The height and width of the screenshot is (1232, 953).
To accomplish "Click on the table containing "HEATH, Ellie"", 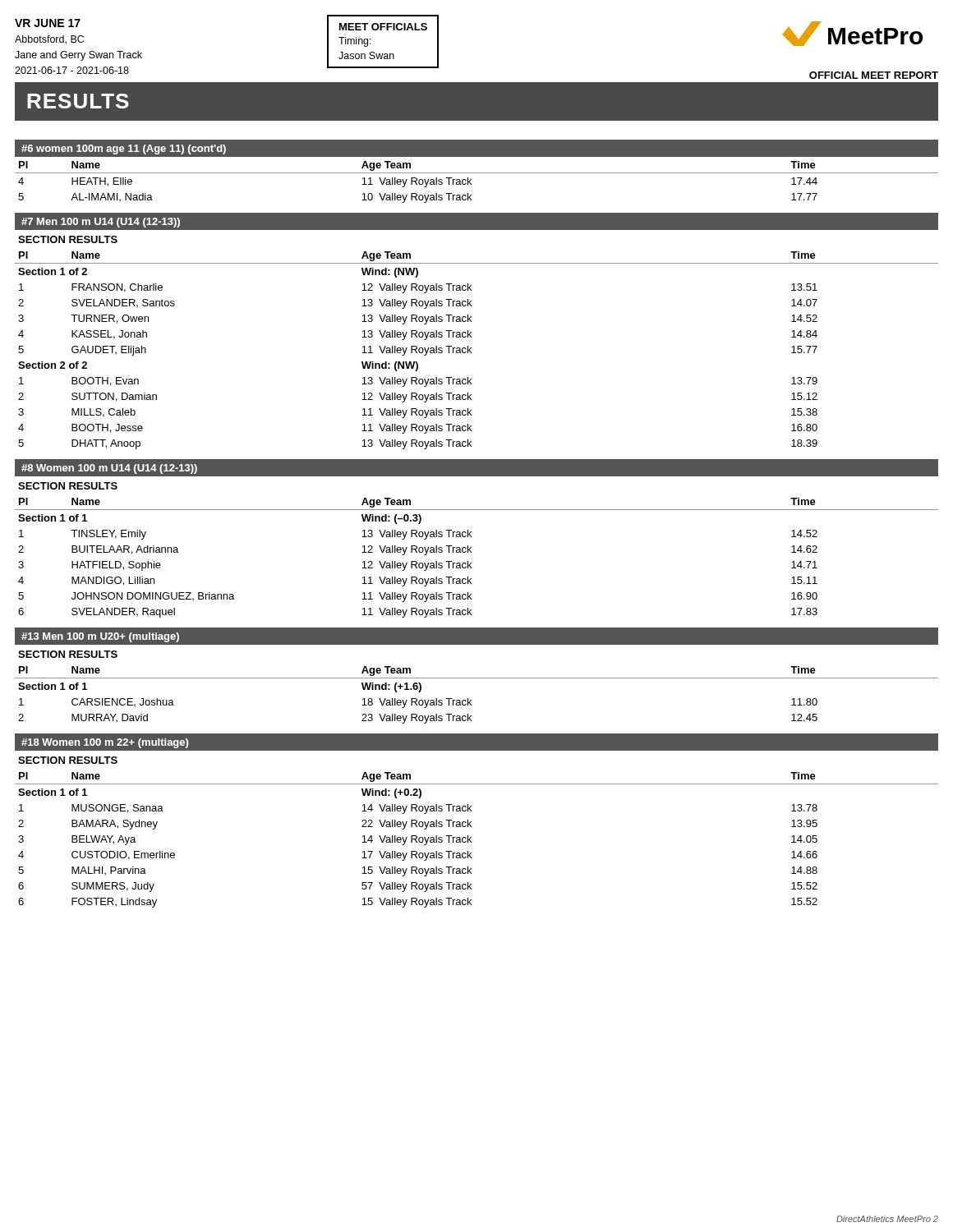I will pyautogui.click(x=476, y=181).
